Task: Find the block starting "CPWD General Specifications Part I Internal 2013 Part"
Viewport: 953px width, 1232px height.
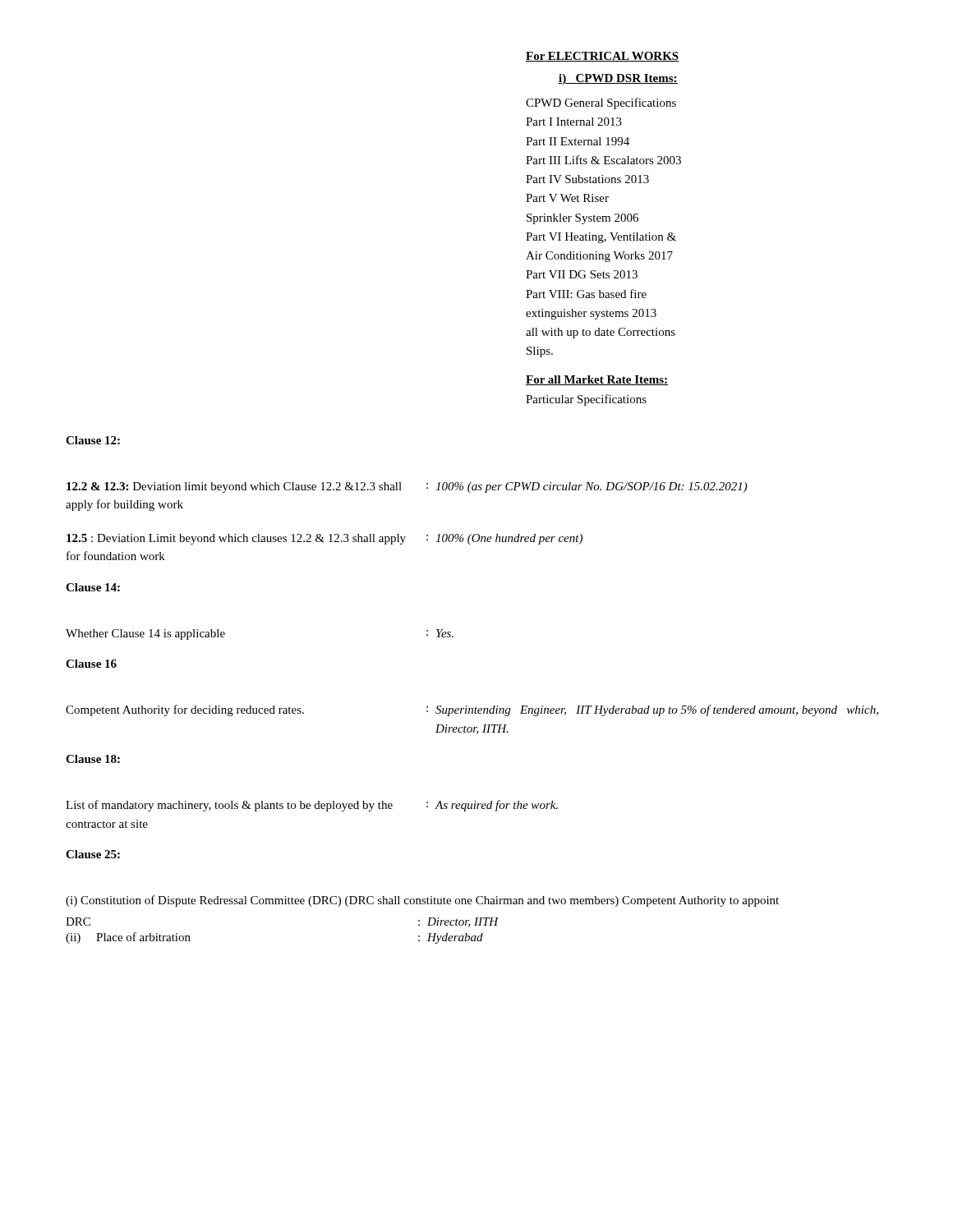Action: coord(604,227)
